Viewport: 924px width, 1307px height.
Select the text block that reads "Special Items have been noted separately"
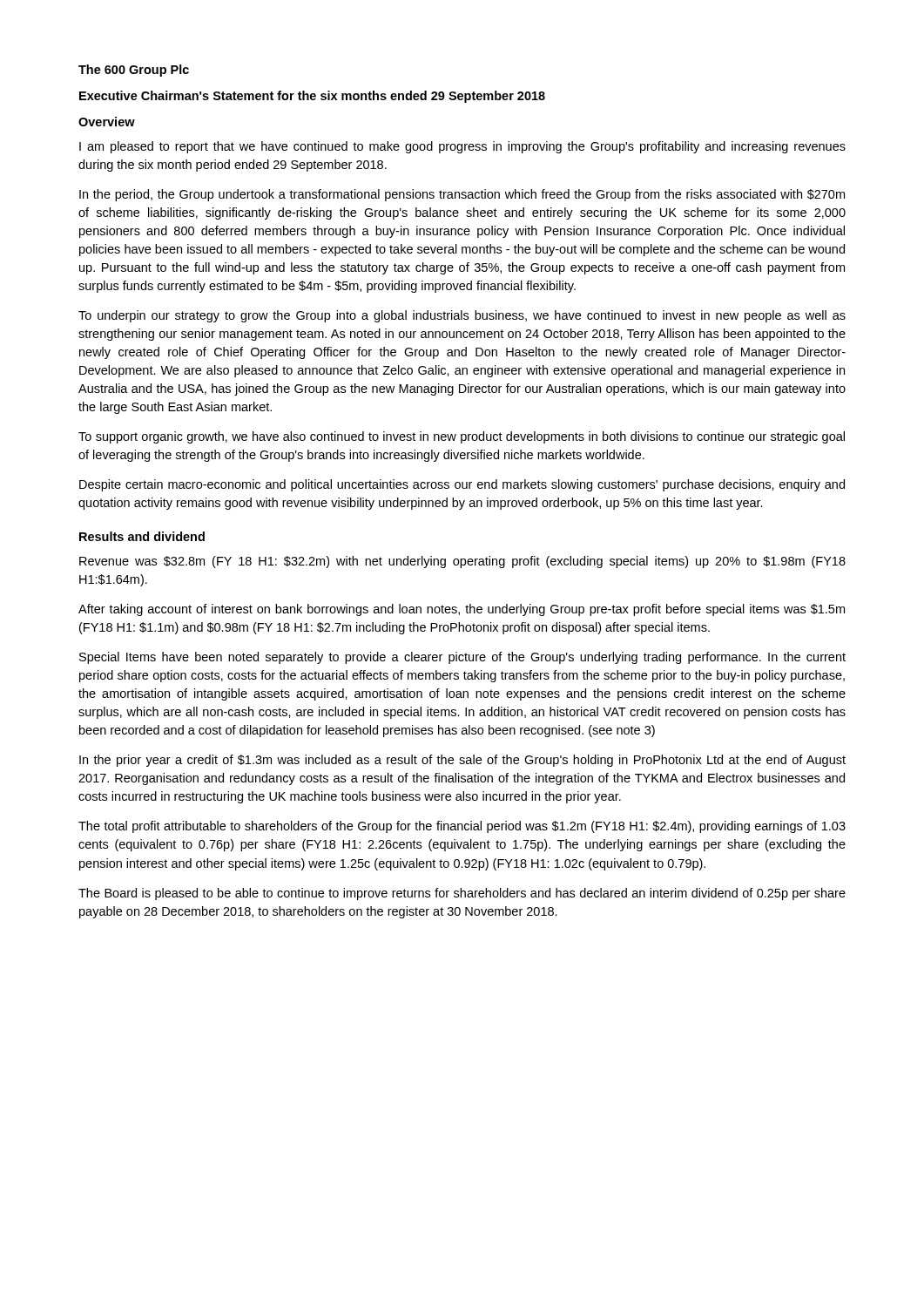462,694
